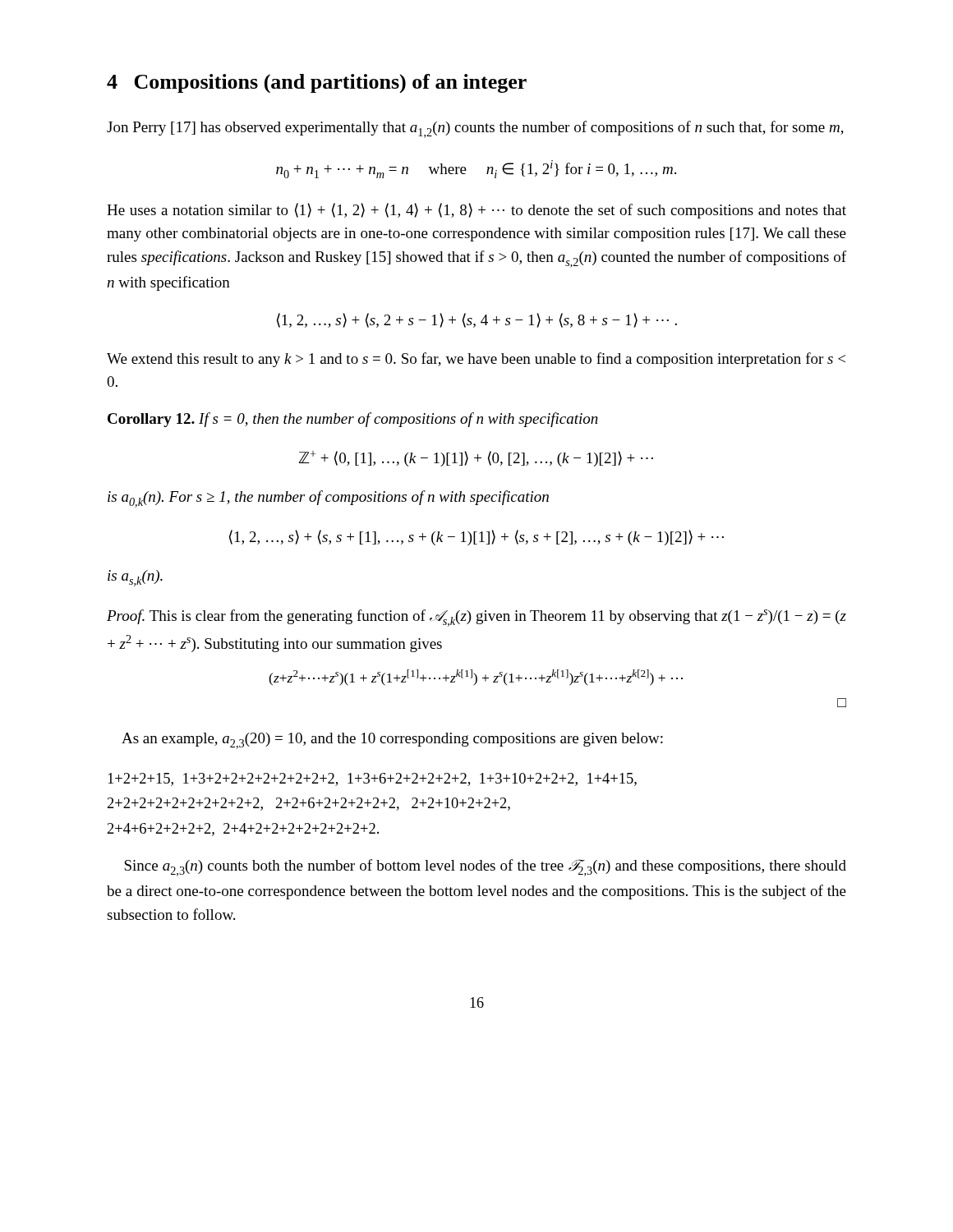Click on the text block with the text "He uses a notation similar to ⟨1⟩"
This screenshot has width=953, height=1232.
pos(476,246)
